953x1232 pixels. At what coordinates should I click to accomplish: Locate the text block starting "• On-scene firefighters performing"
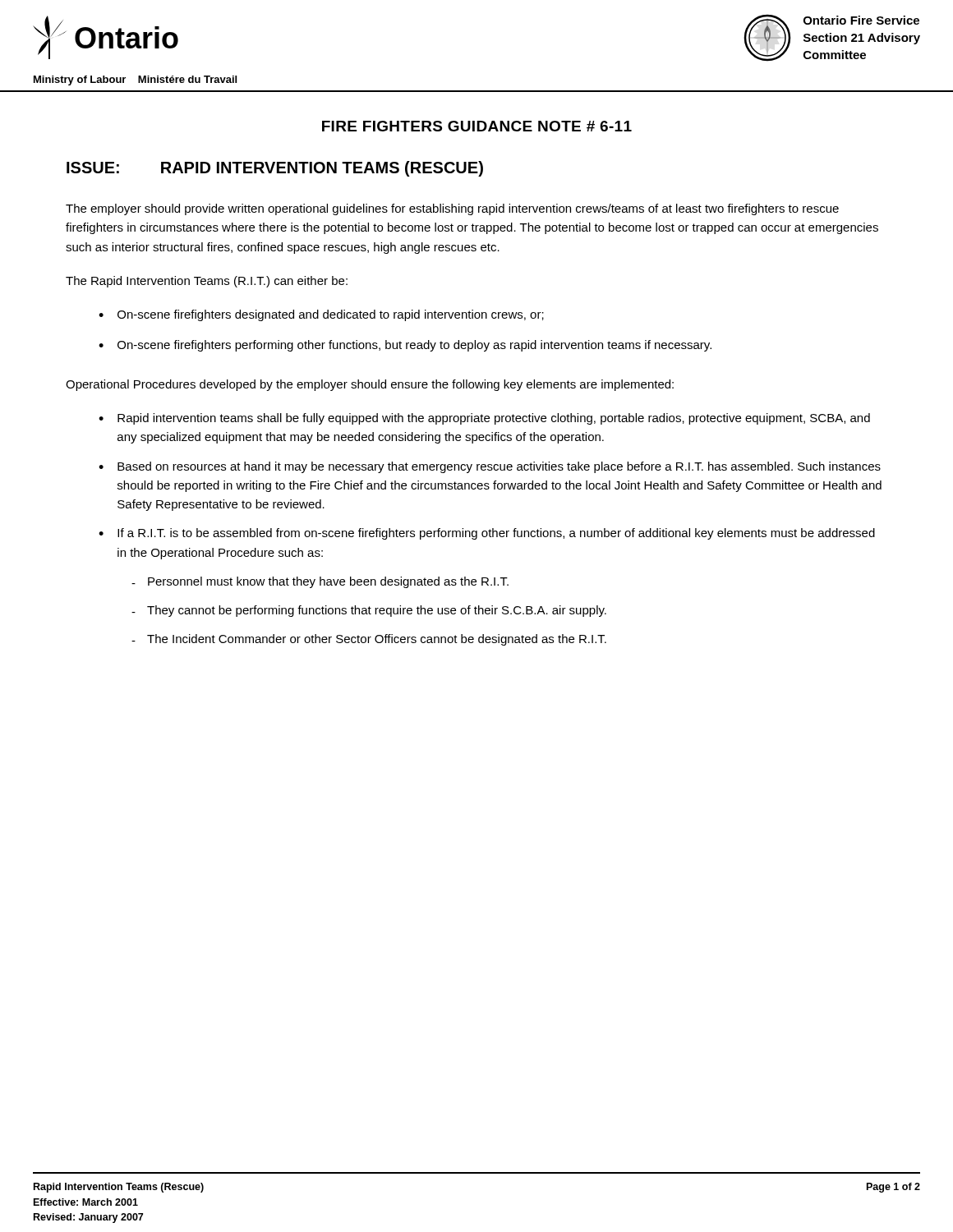pos(476,346)
